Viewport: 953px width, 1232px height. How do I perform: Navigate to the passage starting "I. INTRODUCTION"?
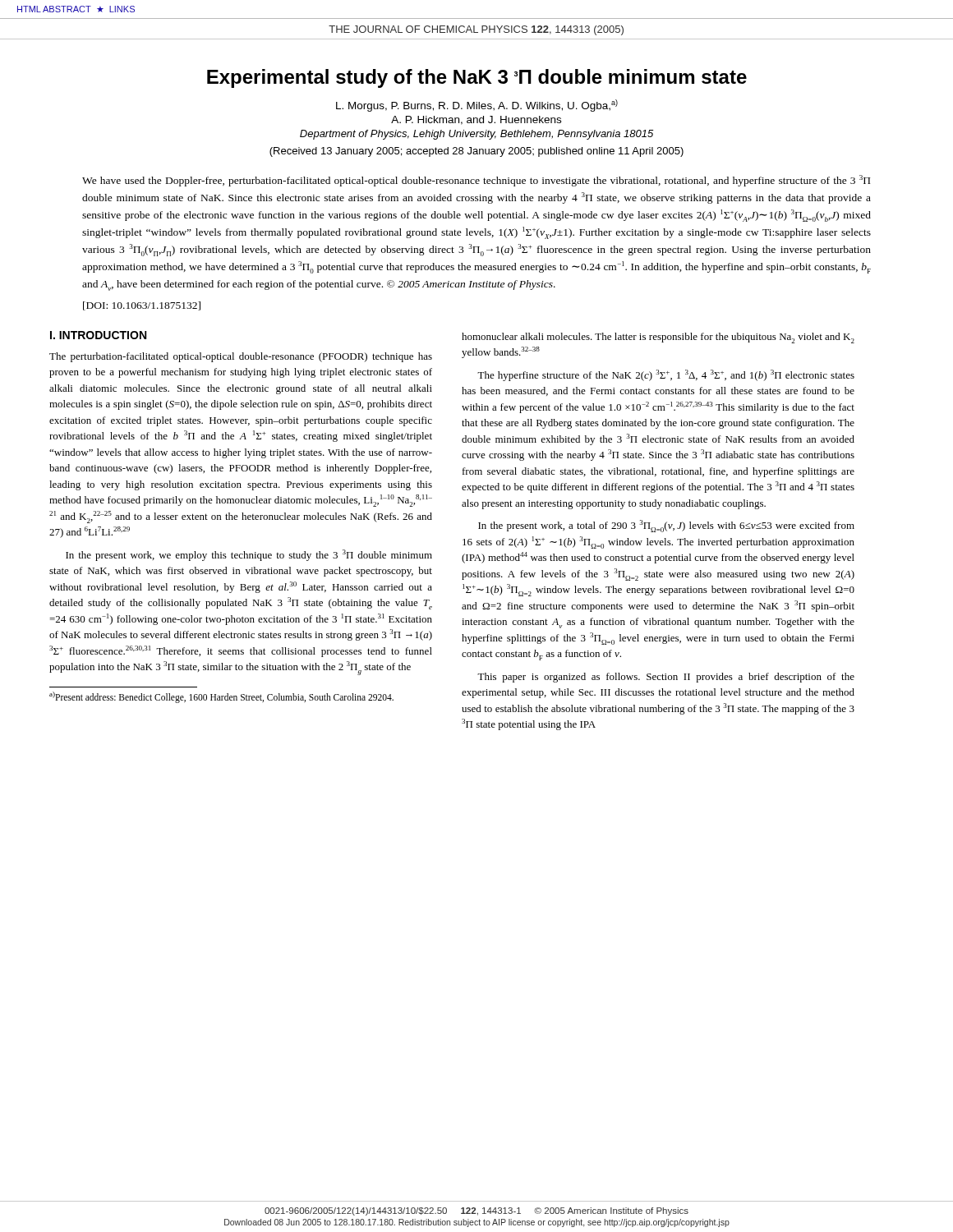tap(98, 335)
